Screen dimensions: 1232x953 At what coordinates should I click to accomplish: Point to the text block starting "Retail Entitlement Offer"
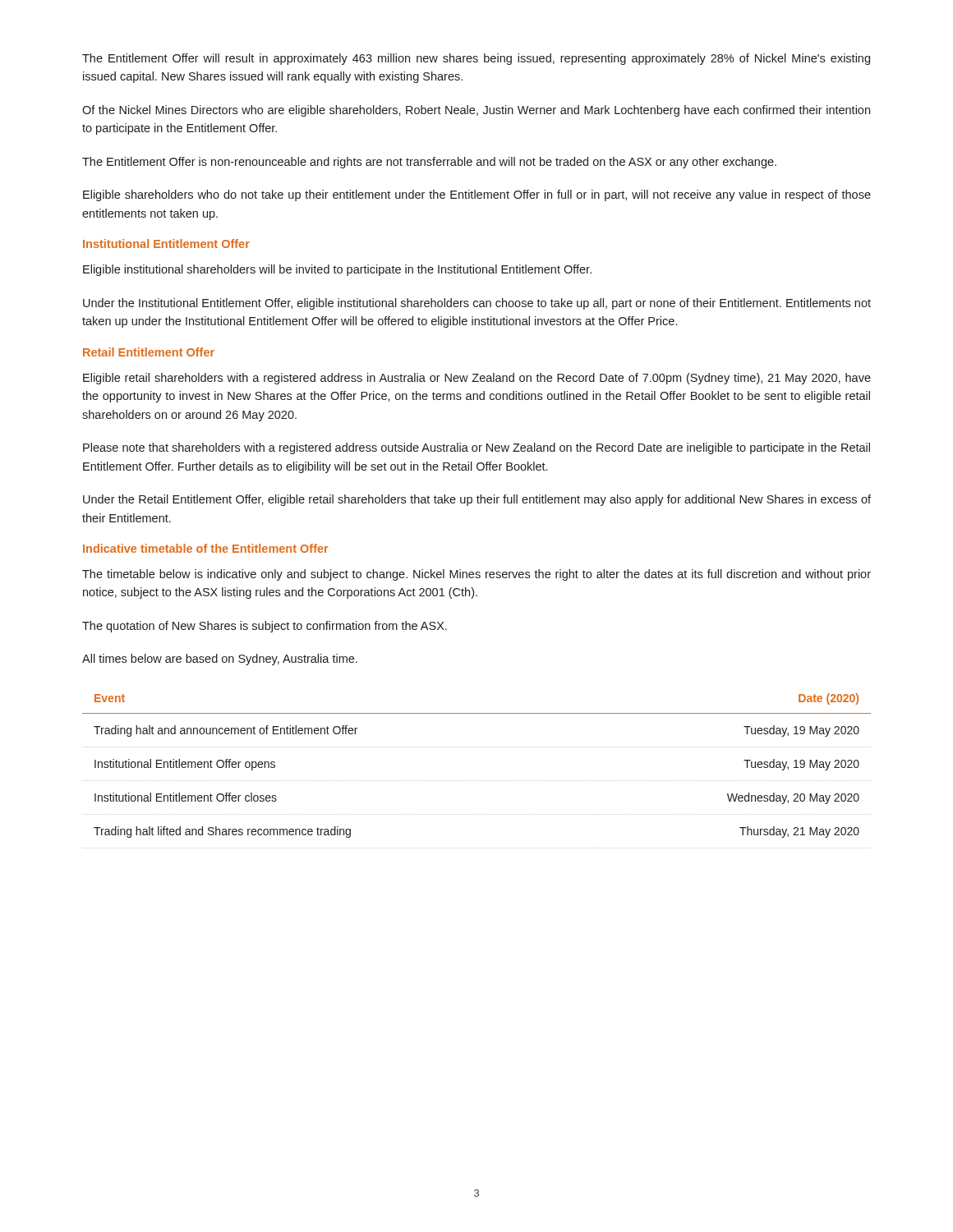[x=148, y=352]
